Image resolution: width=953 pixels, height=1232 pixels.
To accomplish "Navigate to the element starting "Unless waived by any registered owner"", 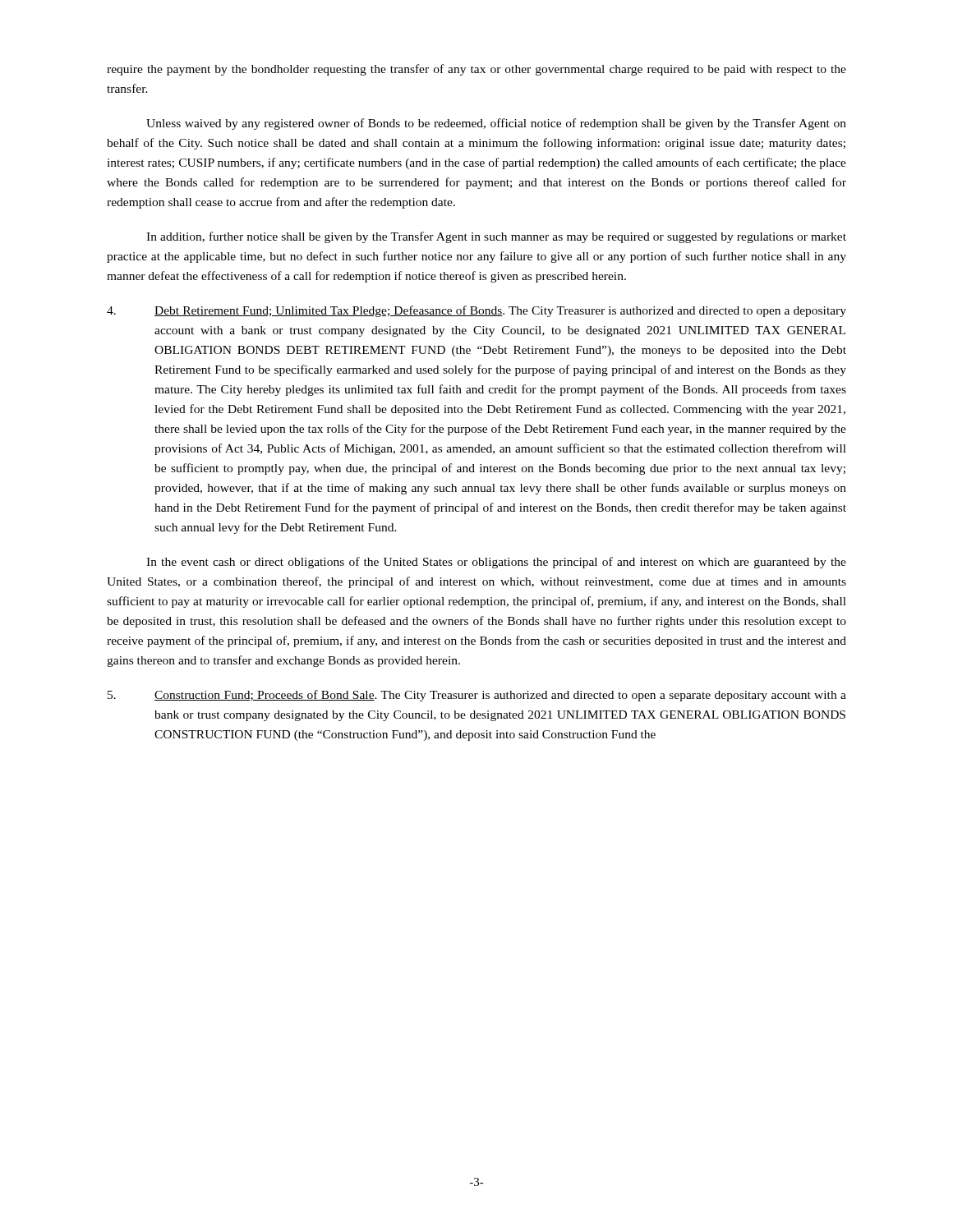I will 476,162.
